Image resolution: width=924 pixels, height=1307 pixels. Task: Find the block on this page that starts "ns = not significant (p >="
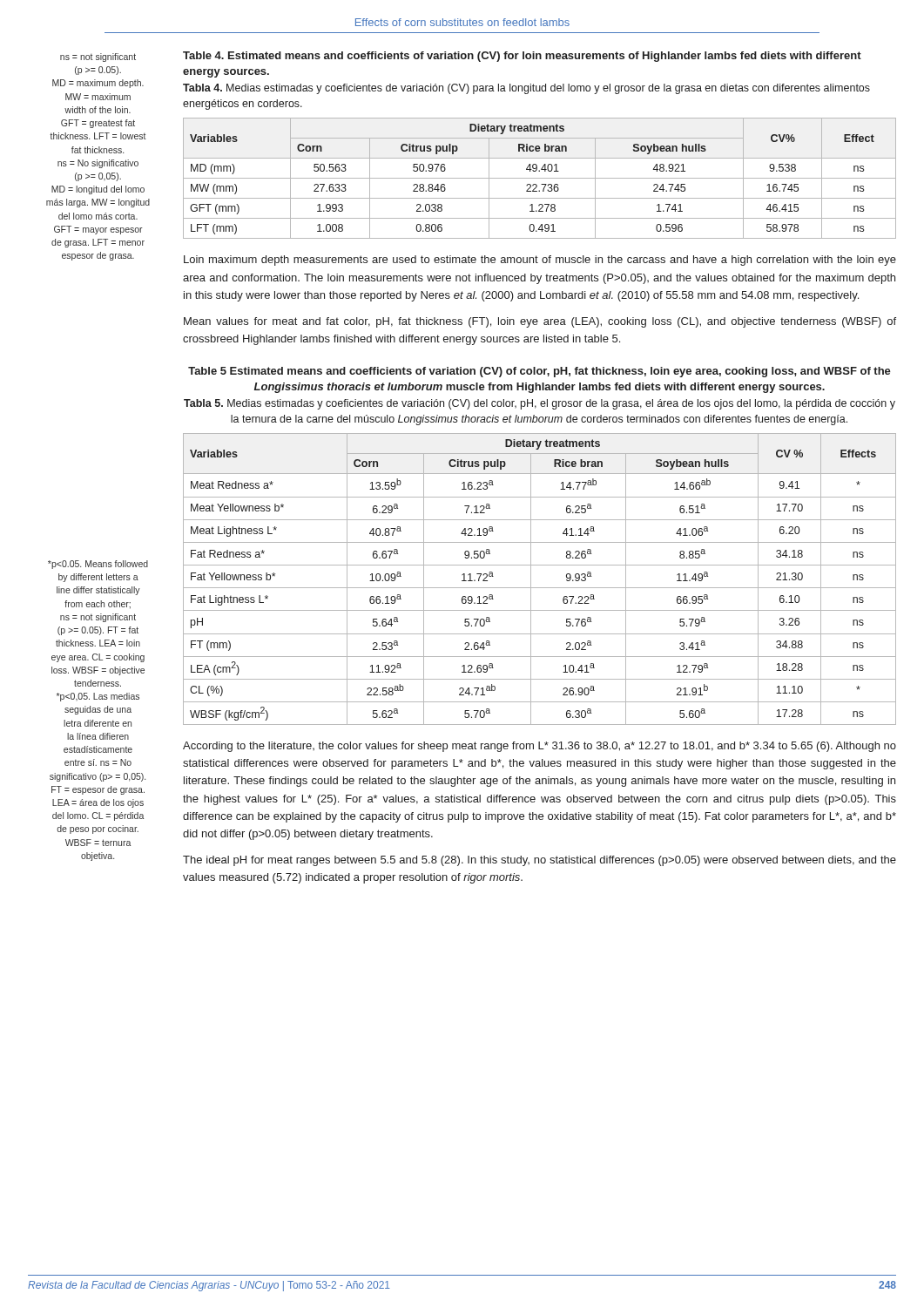click(x=98, y=156)
